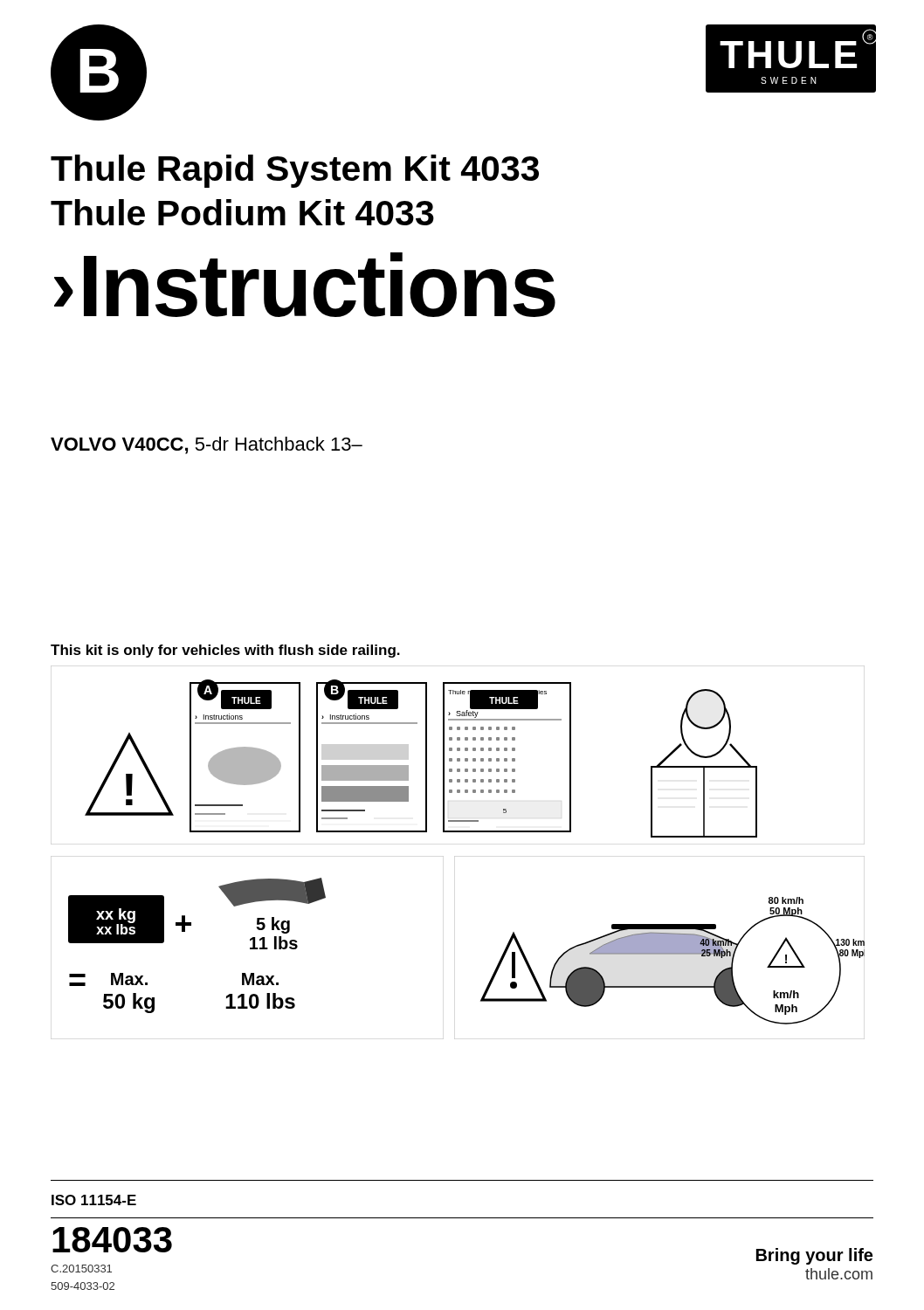Locate the text that says "VOLVO V40CC, 5-dr Hatchback 13–"
Image resolution: width=924 pixels, height=1310 pixels.
(x=206, y=444)
